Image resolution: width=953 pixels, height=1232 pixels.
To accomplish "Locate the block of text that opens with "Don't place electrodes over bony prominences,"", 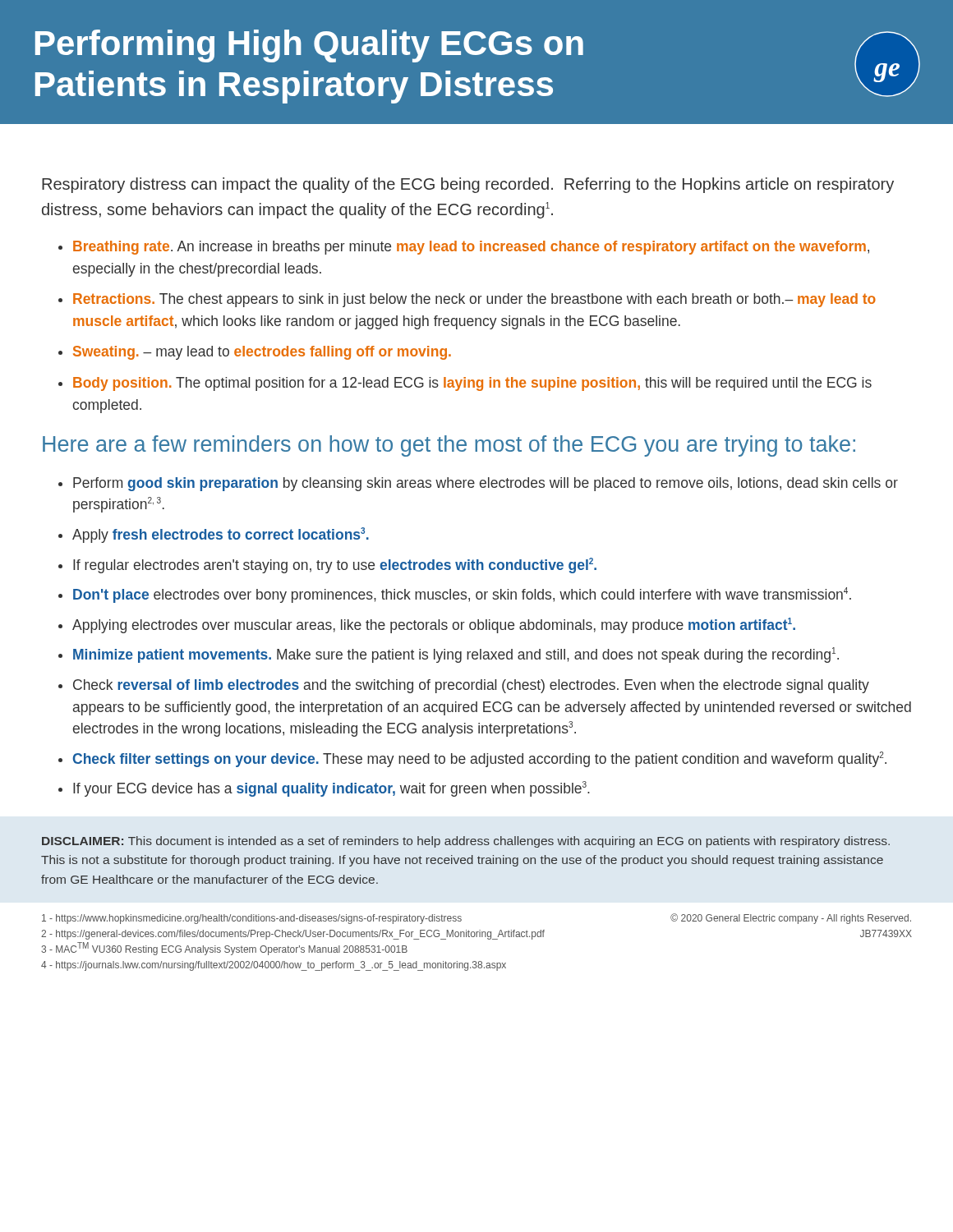I will (x=462, y=595).
